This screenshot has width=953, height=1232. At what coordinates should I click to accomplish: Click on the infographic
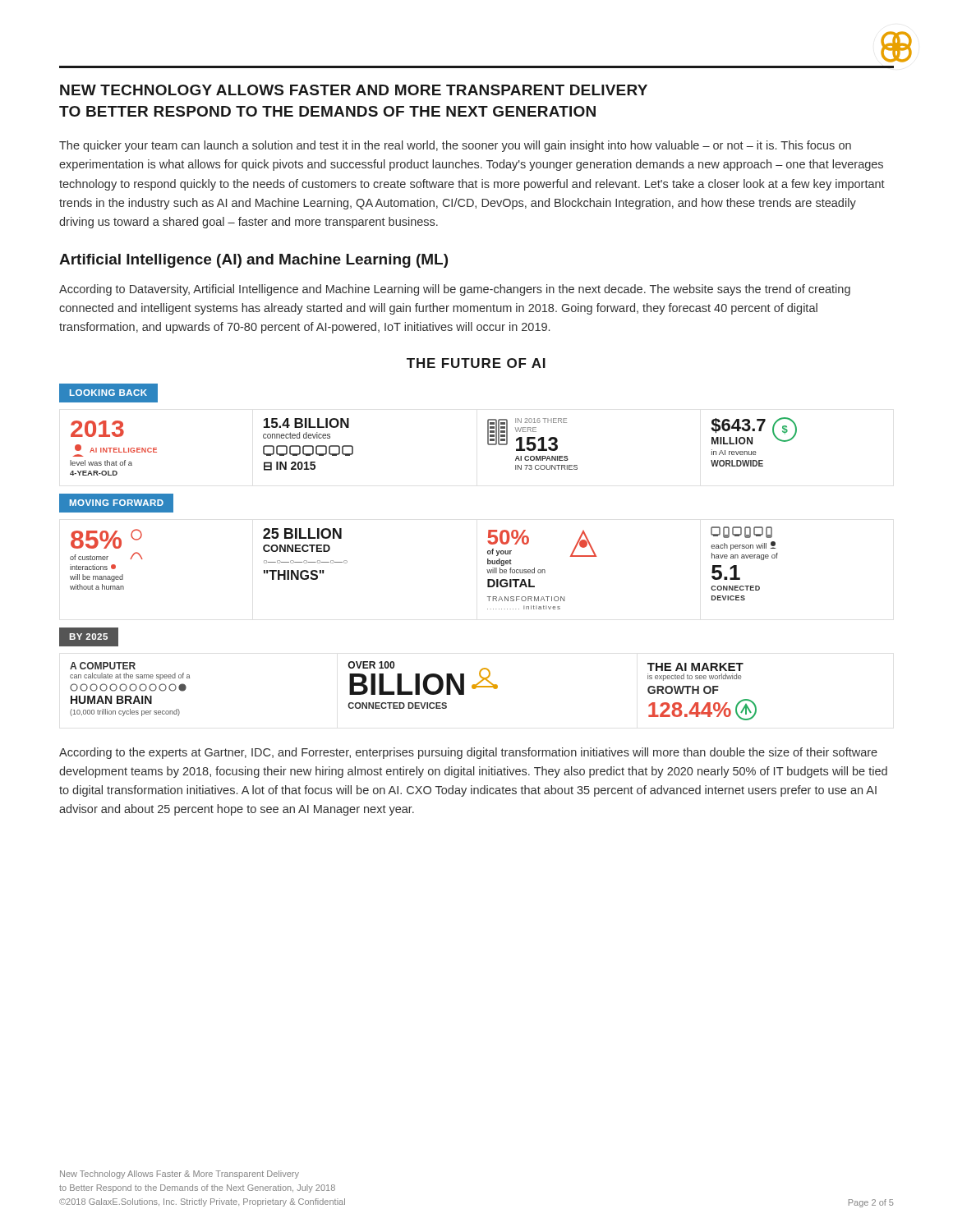(476, 541)
